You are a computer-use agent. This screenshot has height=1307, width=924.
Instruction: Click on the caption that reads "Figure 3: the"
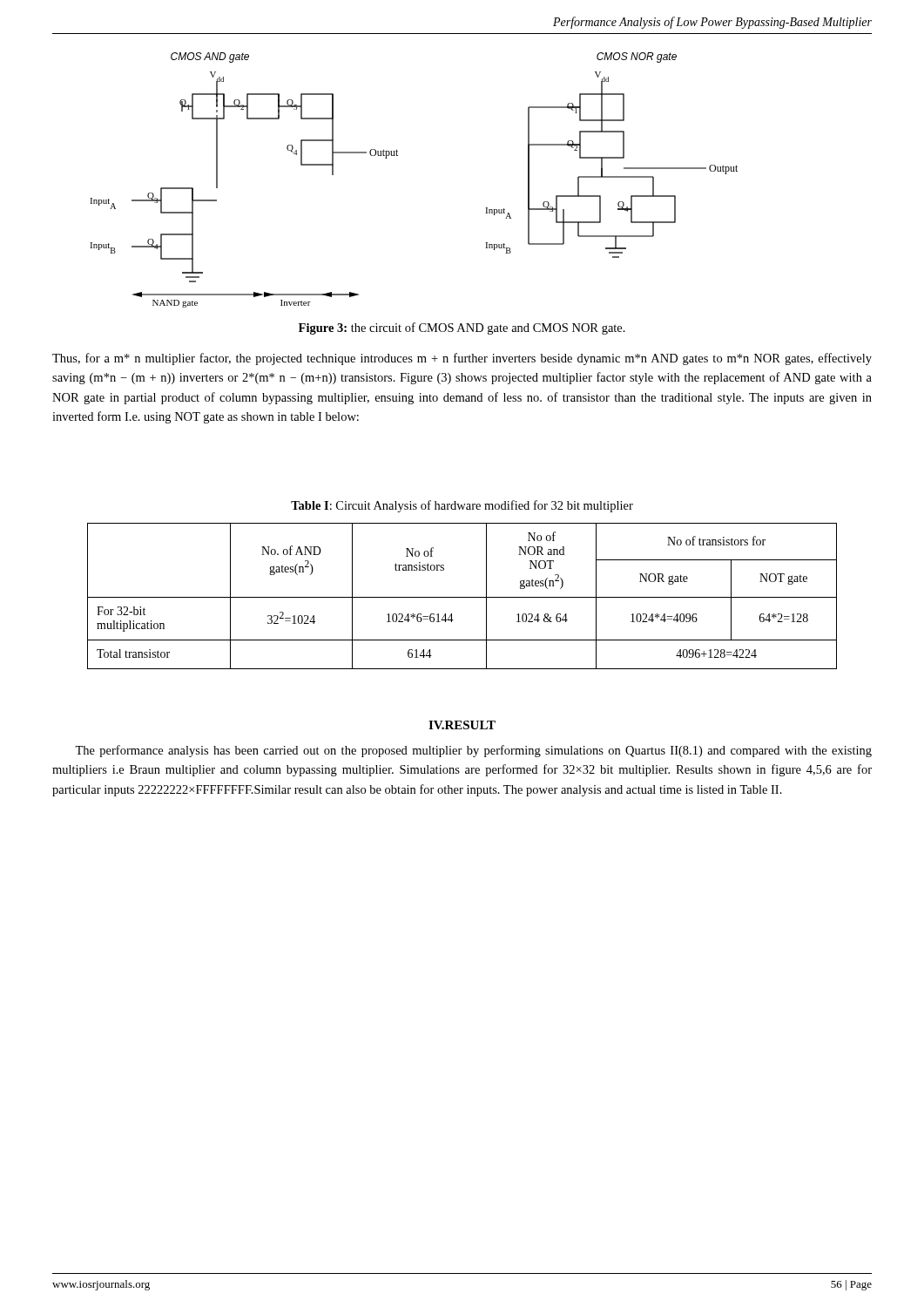click(462, 328)
